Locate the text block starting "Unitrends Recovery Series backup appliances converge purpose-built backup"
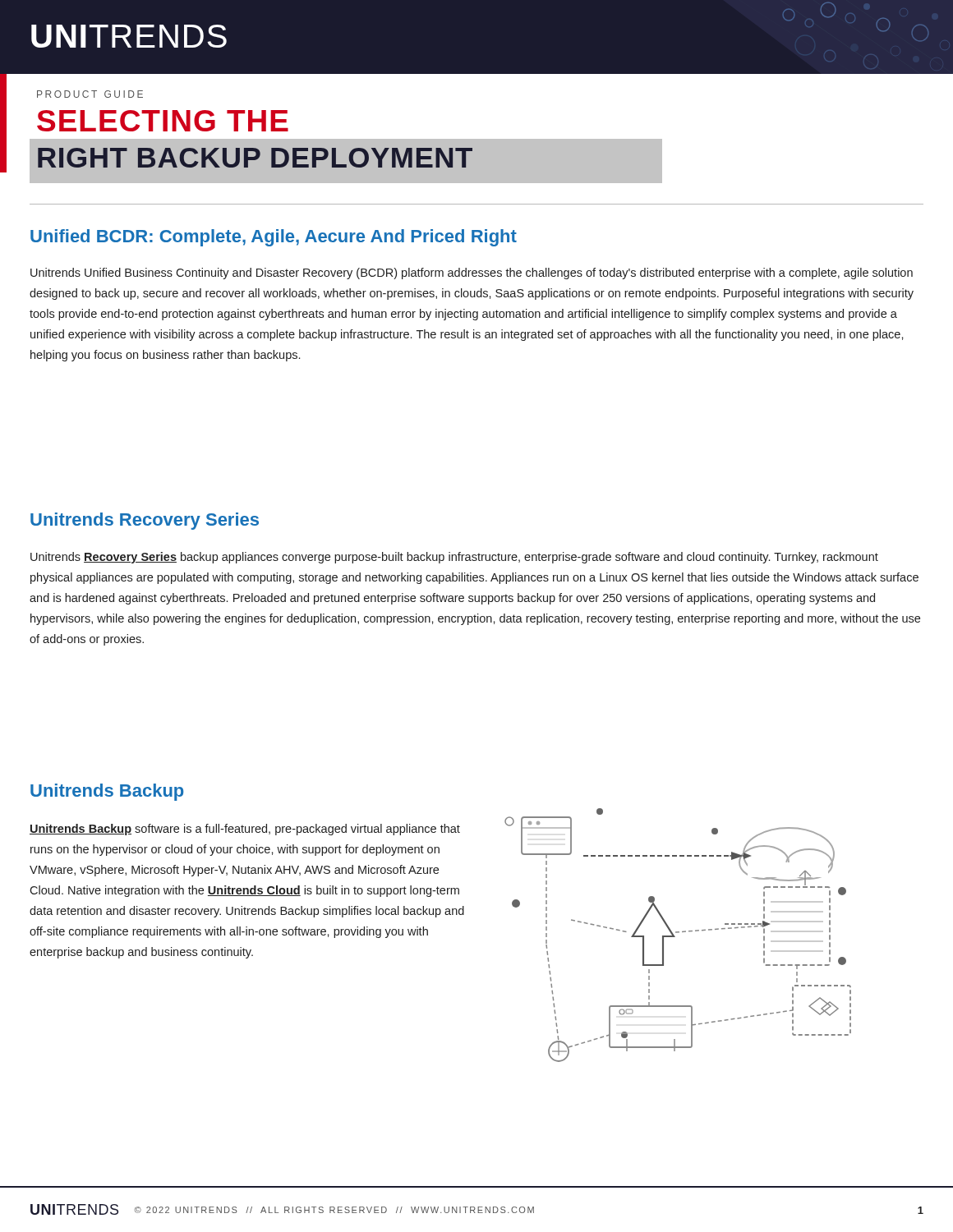The width and height of the screenshot is (953, 1232). tap(475, 598)
